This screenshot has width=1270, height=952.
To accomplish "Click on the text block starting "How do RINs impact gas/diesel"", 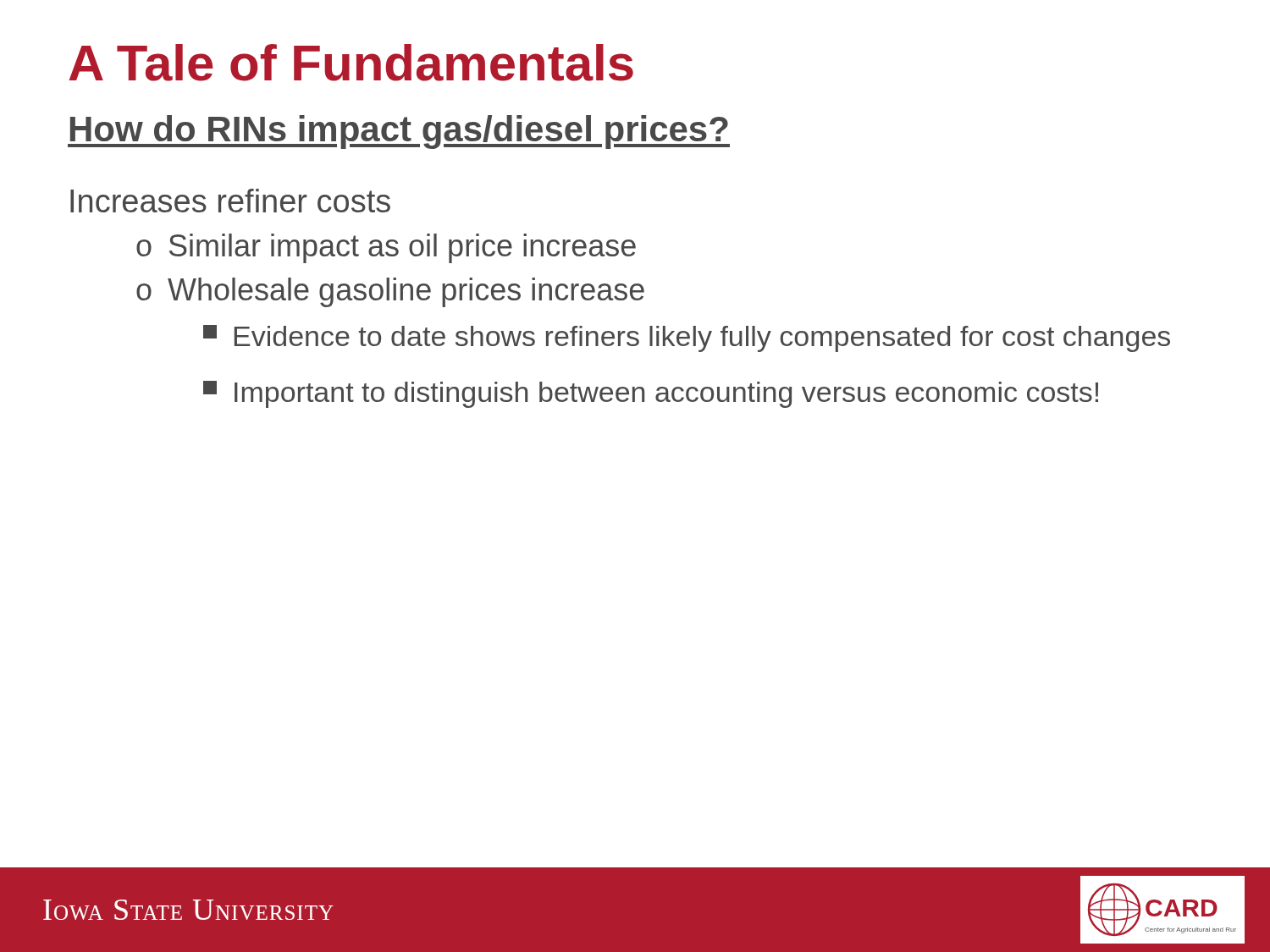I will [x=635, y=129].
